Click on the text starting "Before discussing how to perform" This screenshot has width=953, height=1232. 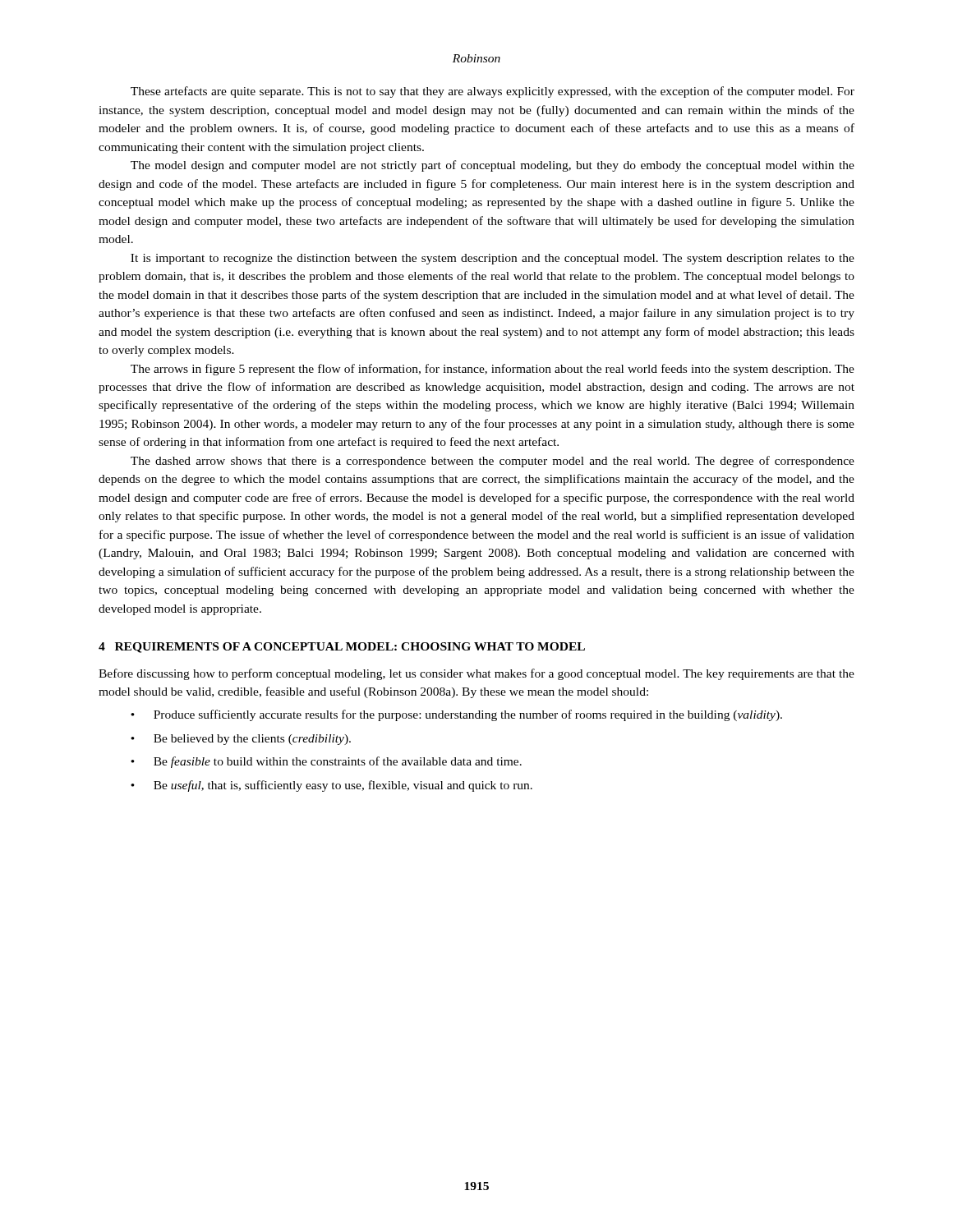[476, 683]
